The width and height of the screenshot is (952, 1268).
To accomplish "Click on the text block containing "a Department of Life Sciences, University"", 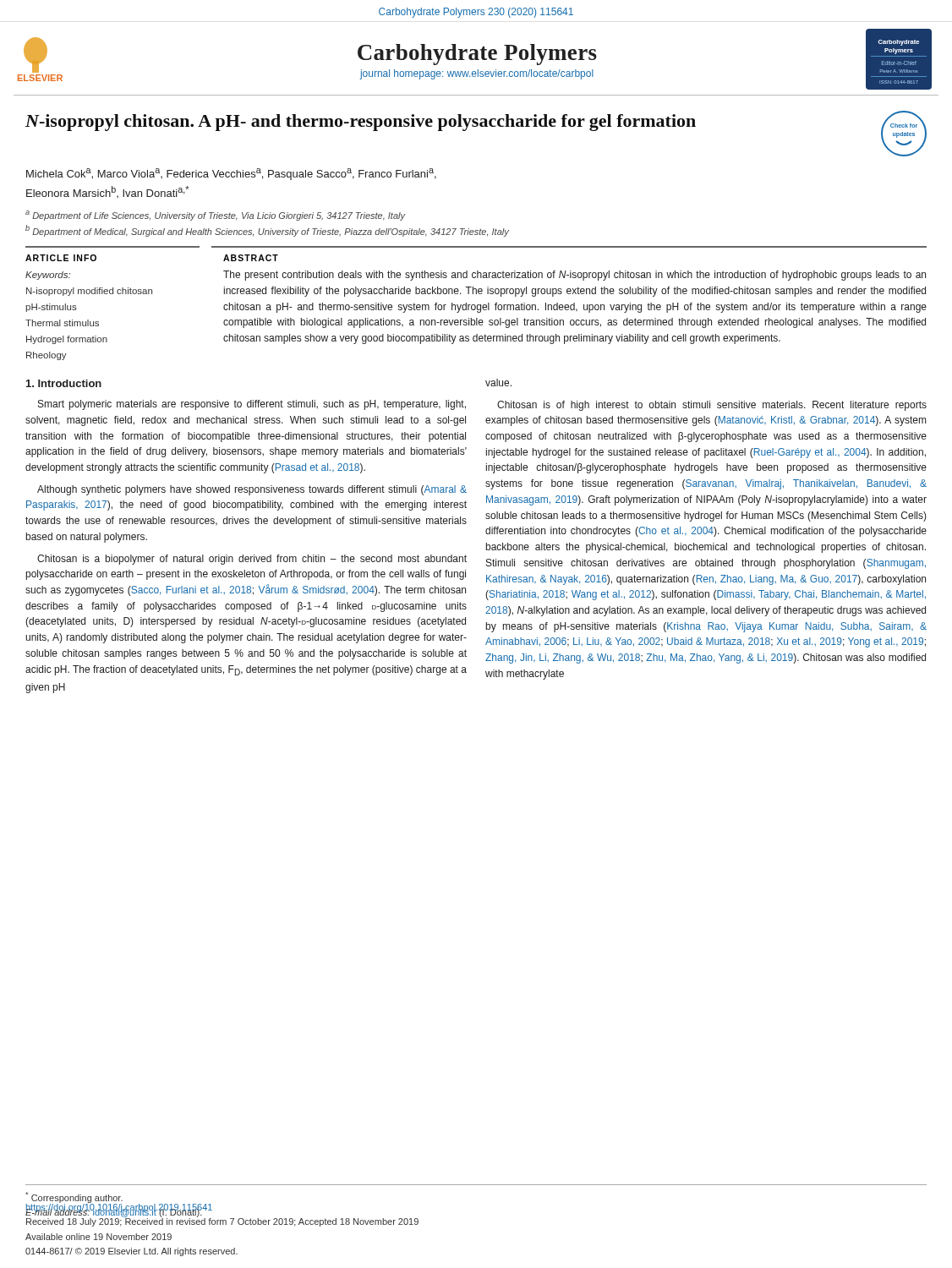I will pyautogui.click(x=267, y=222).
